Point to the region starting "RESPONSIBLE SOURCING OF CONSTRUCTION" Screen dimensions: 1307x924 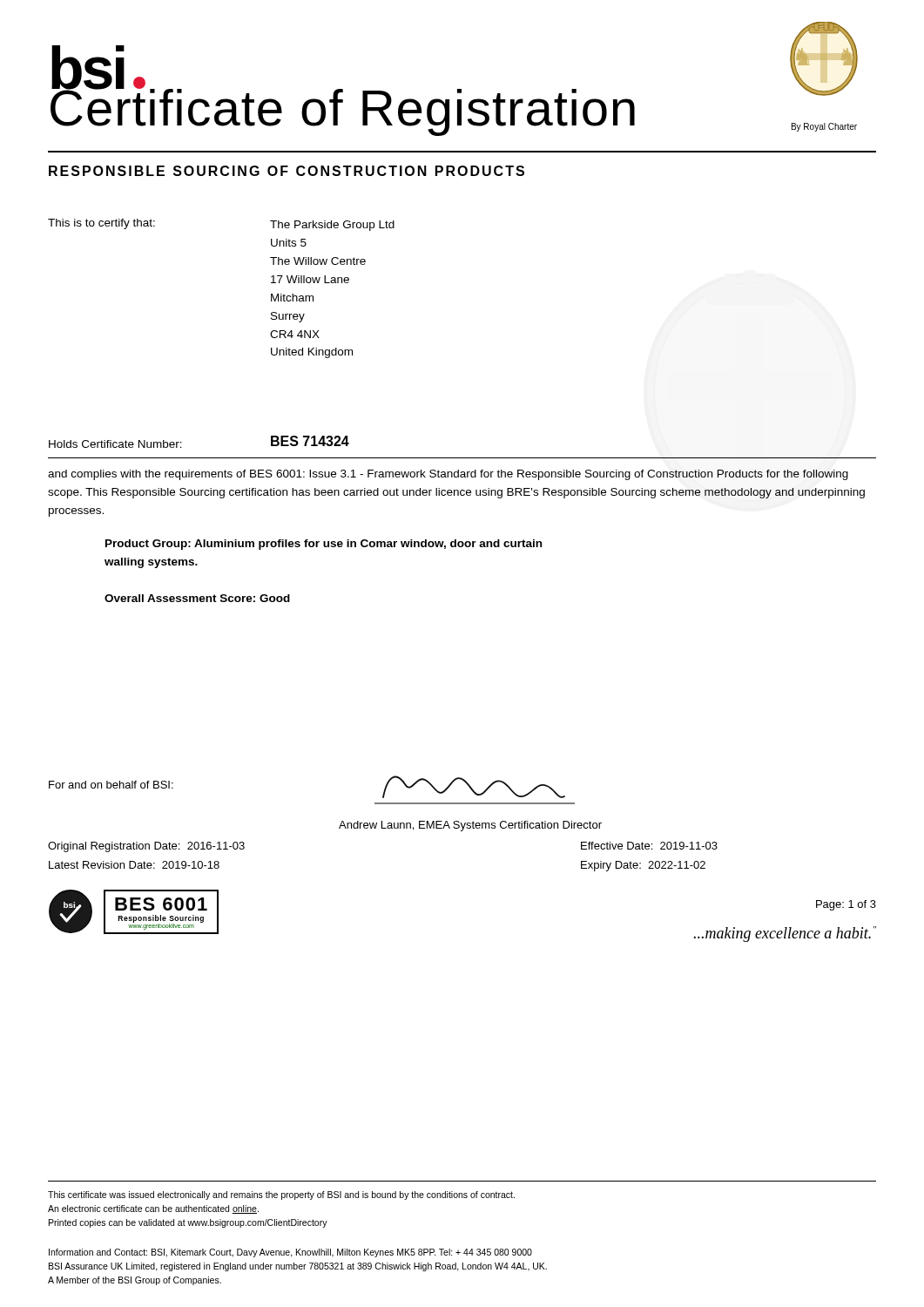click(x=287, y=171)
